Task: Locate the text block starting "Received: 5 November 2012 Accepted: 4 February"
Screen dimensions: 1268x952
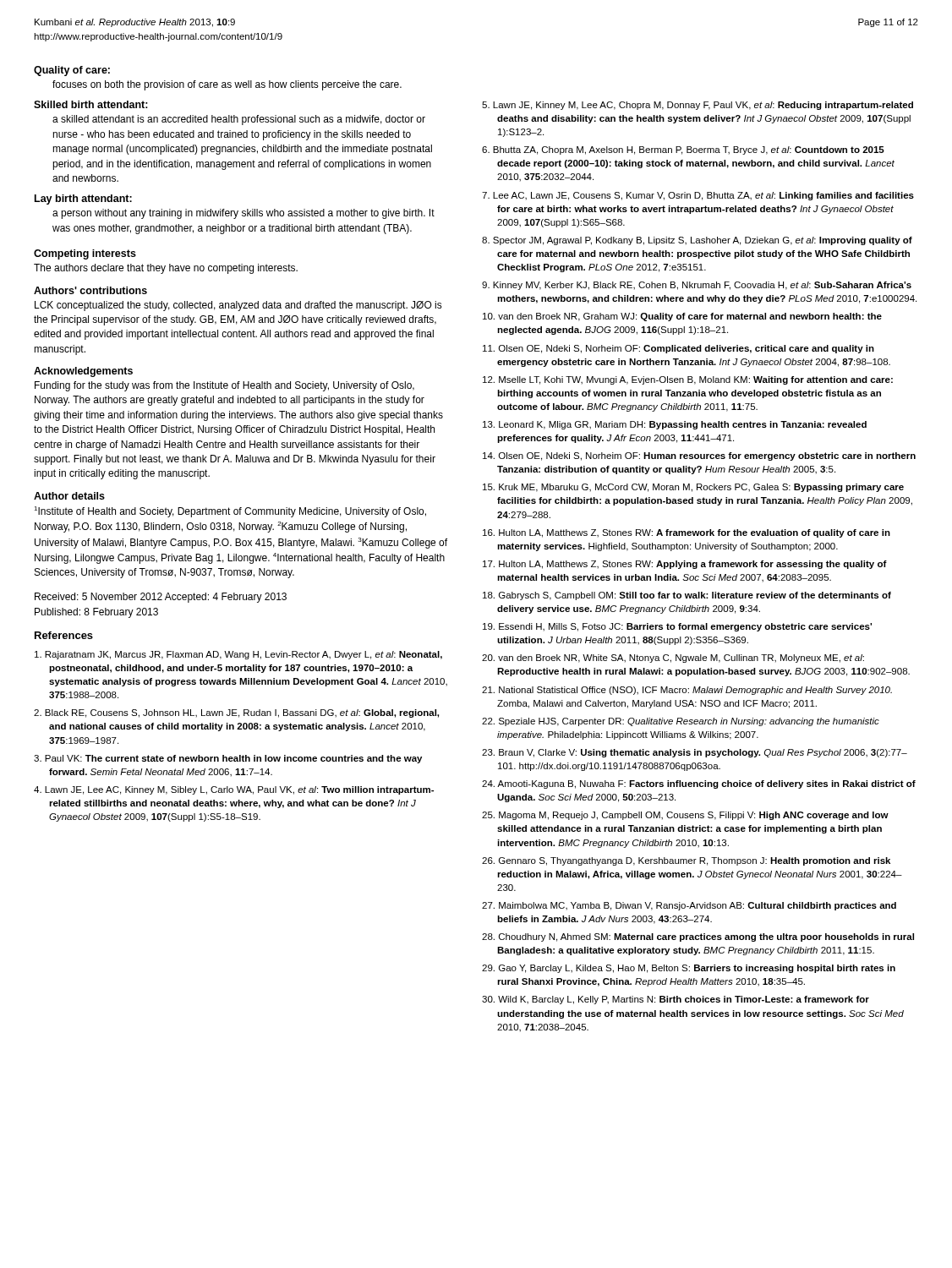Action: click(x=160, y=604)
